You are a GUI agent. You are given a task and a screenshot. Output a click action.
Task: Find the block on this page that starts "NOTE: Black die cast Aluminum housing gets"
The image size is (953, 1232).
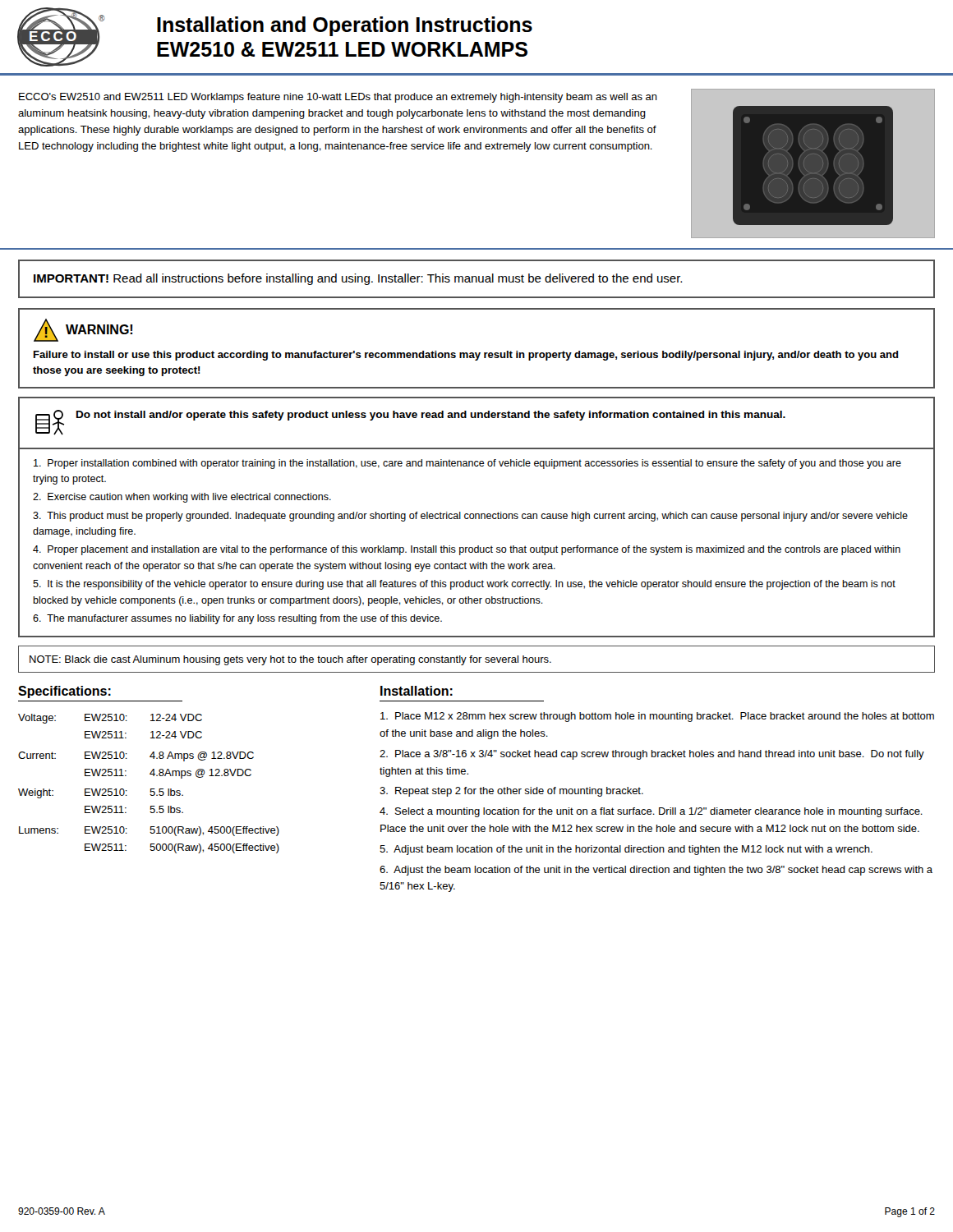click(x=290, y=659)
